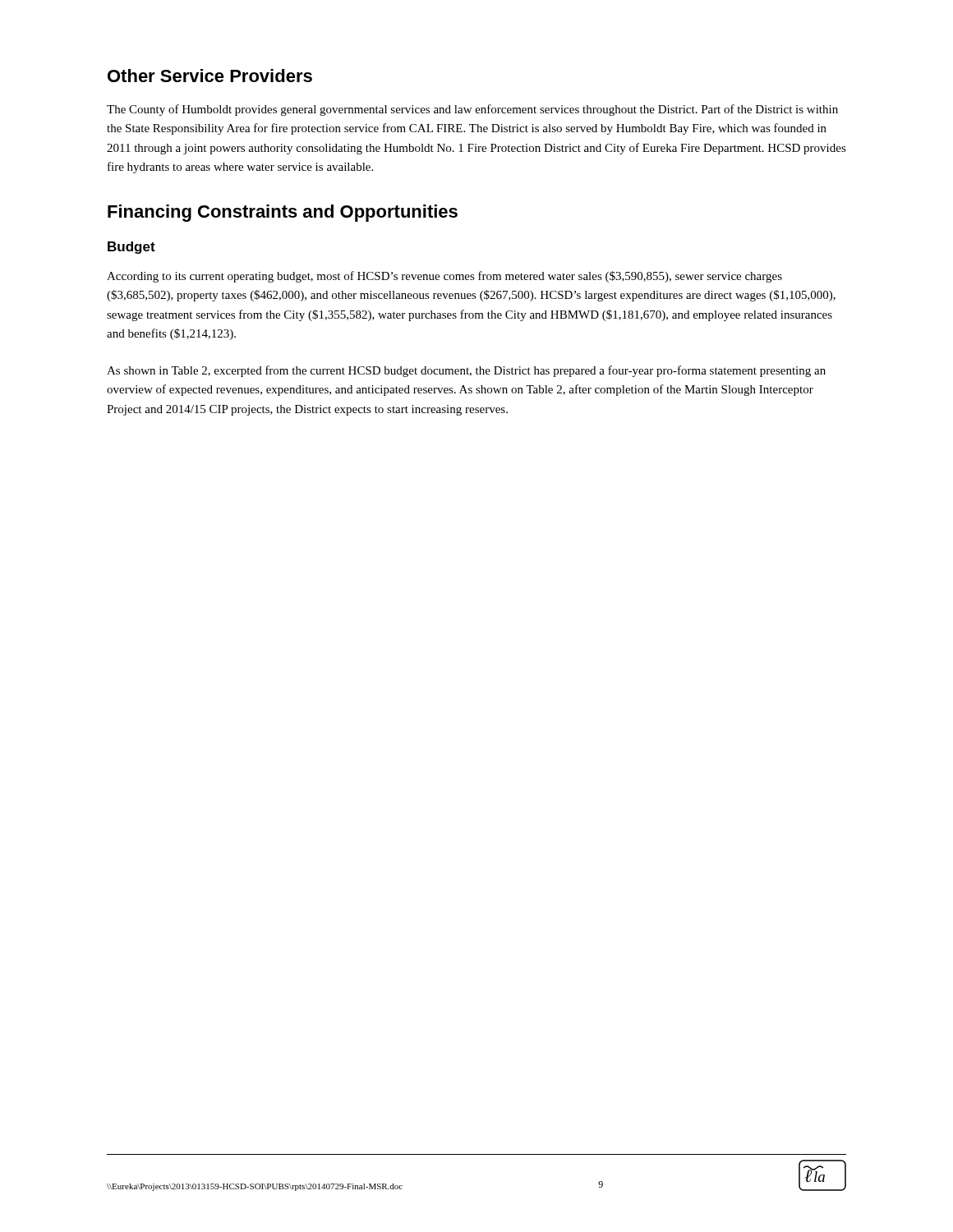The width and height of the screenshot is (953, 1232).
Task: Where does it say "Other Service Providers"?
Action: [210, 76]
